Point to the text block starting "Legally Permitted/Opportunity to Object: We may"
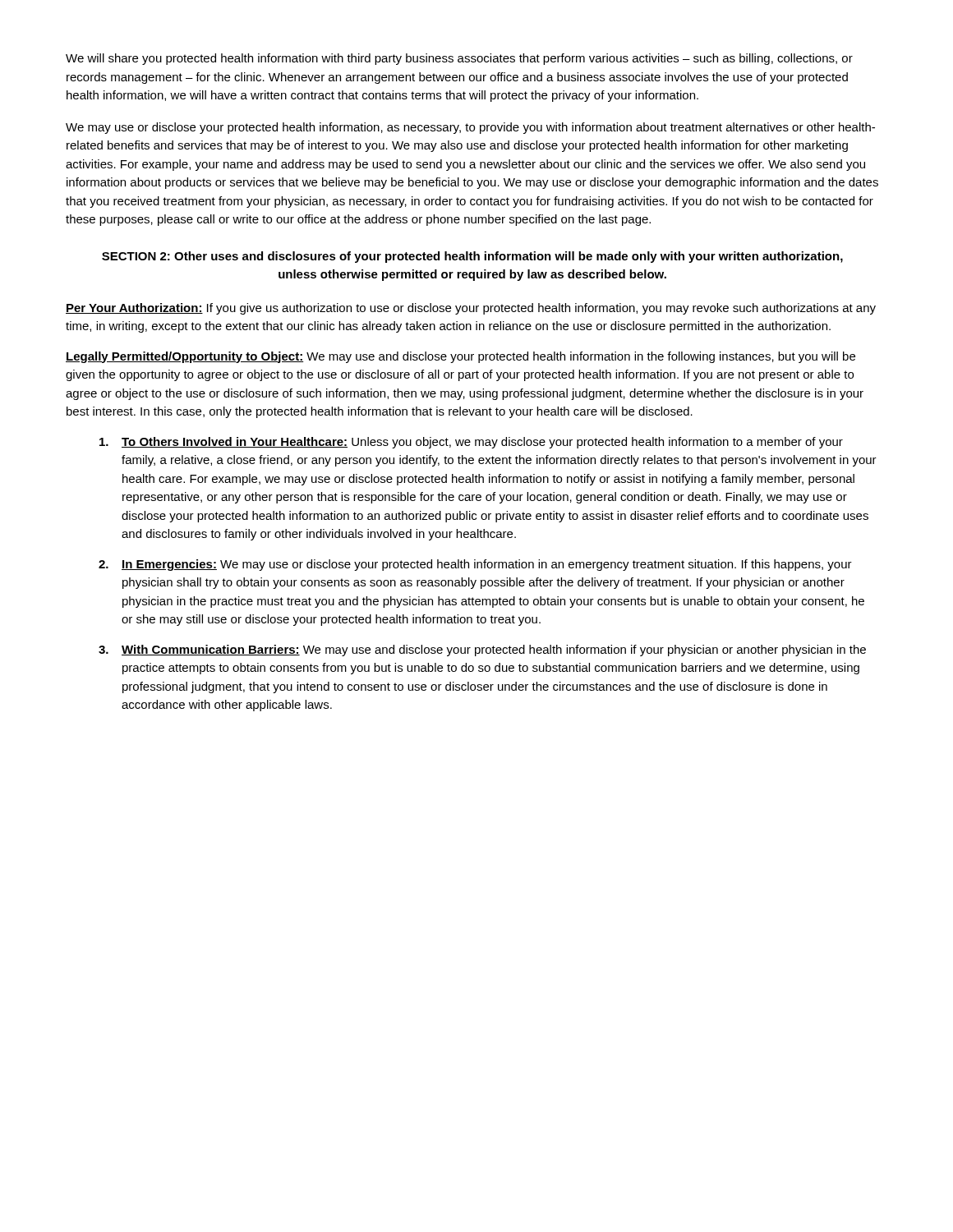Viewport: 953px width, 1232px height. point(465,383)
